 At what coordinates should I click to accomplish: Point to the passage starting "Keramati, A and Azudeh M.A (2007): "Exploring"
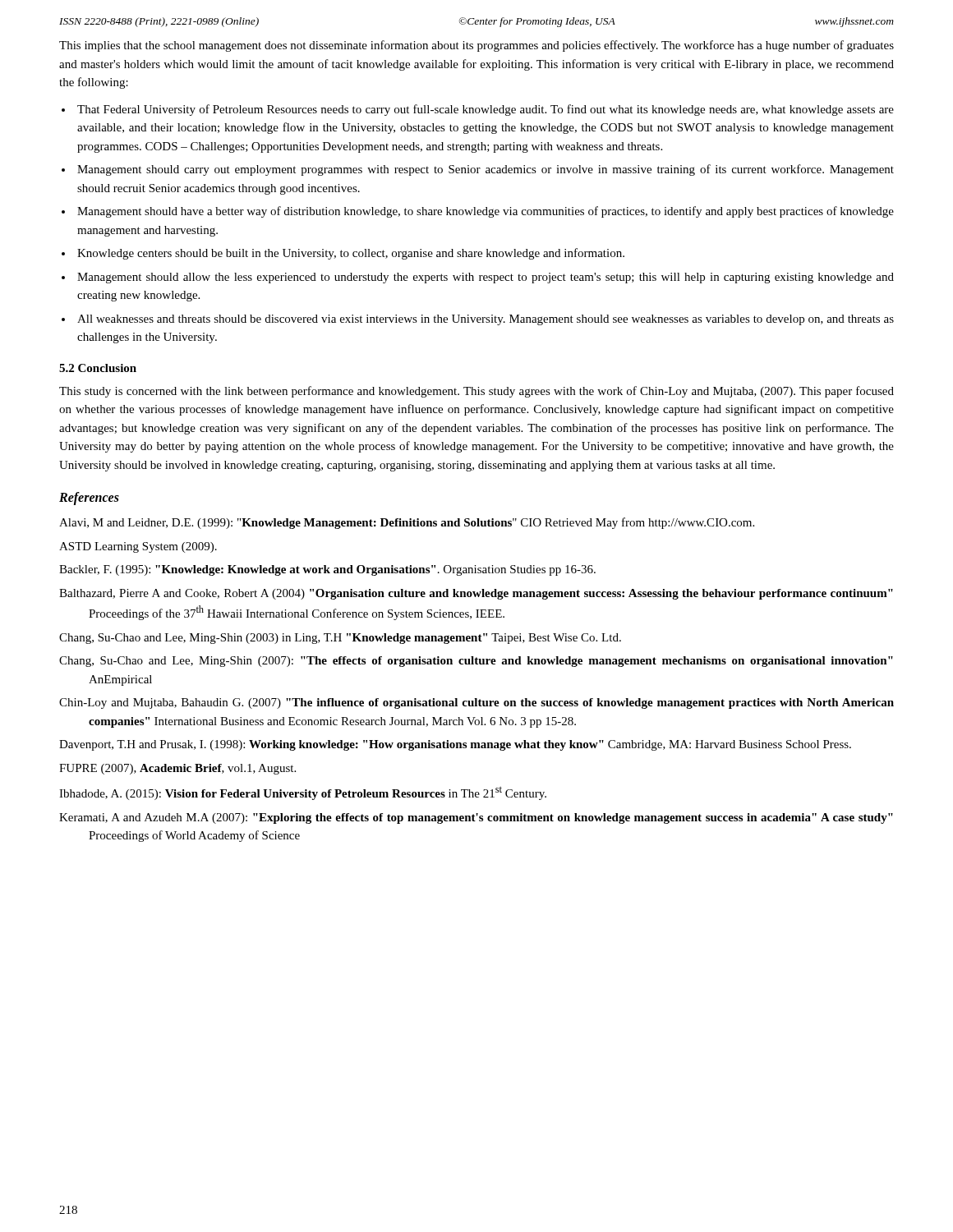coord(476,826)
